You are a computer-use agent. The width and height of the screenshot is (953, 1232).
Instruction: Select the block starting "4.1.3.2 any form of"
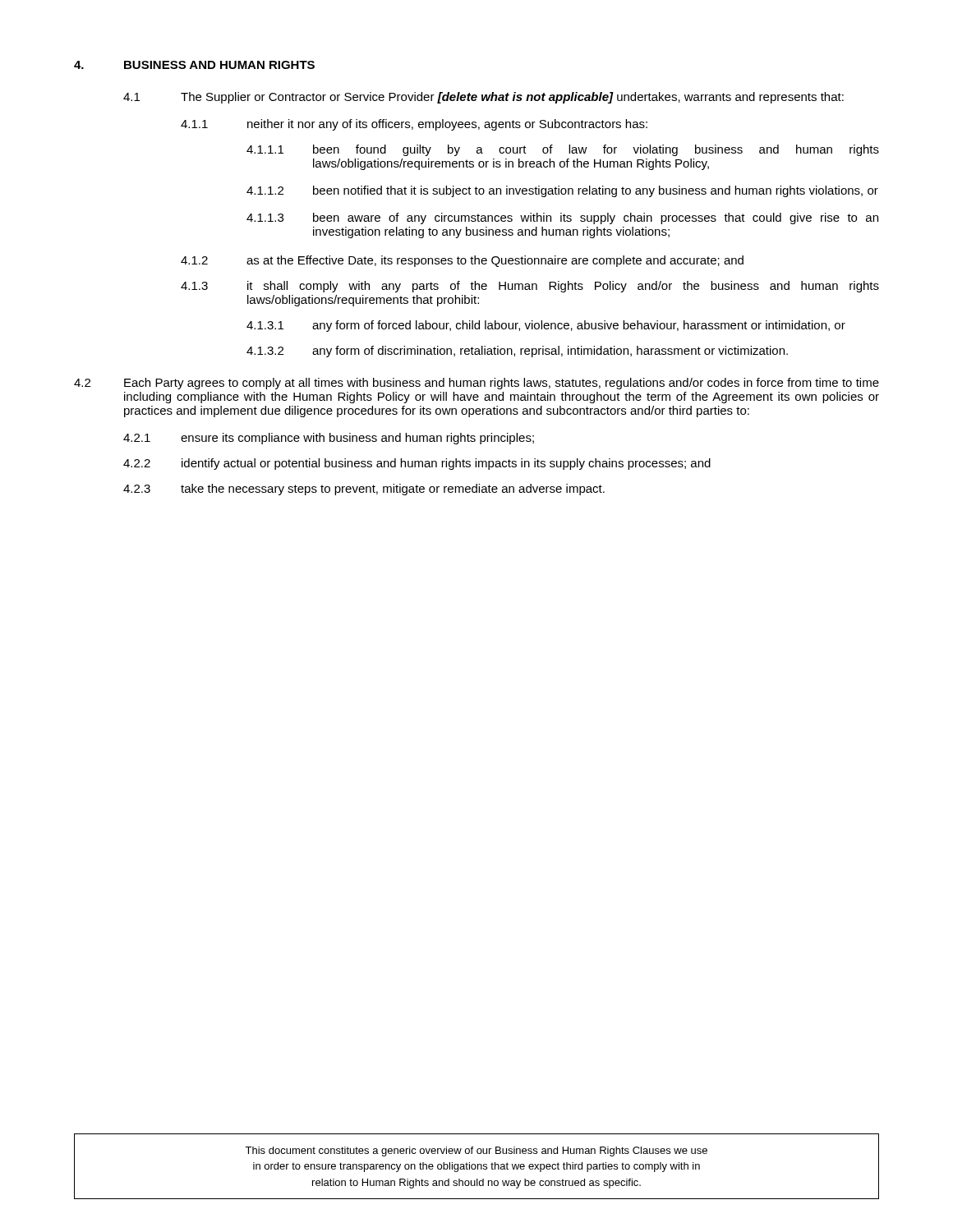[563, 350]
